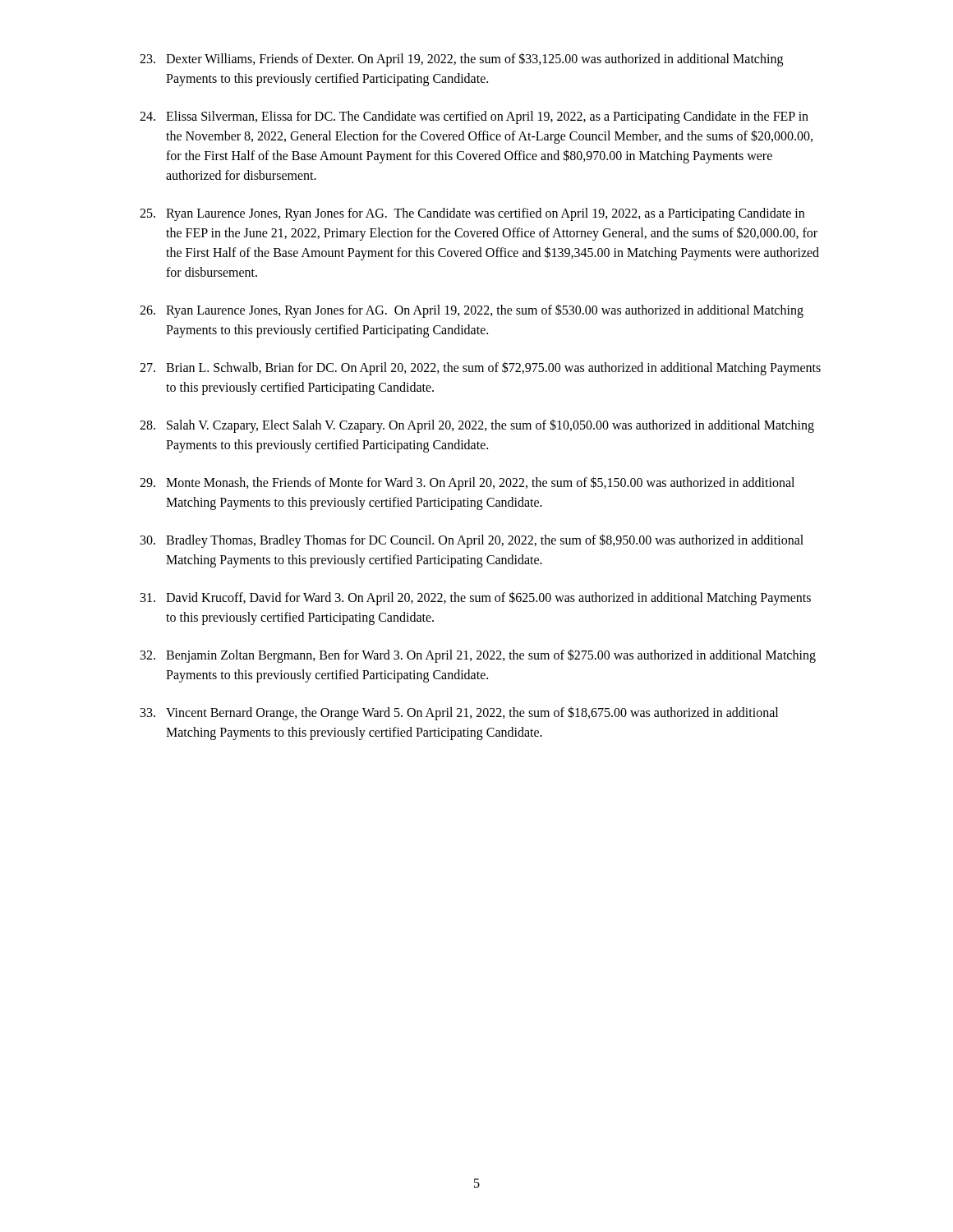Point to the element starting "32. Benjamin Zoltan Bergmann,"

click(464, 665)
